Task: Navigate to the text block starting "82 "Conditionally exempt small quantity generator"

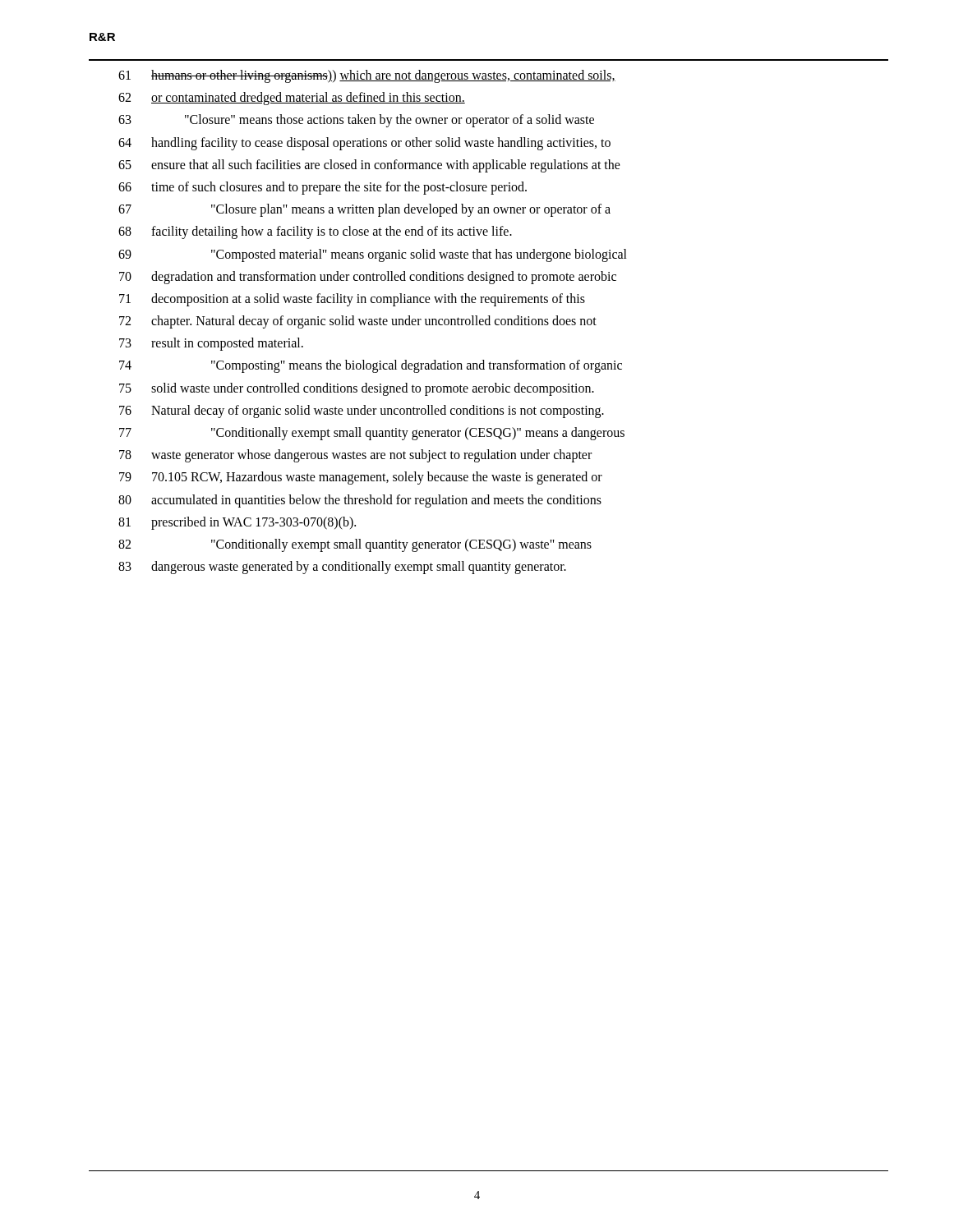Action: pyautogui.click(x=488, y=544)
